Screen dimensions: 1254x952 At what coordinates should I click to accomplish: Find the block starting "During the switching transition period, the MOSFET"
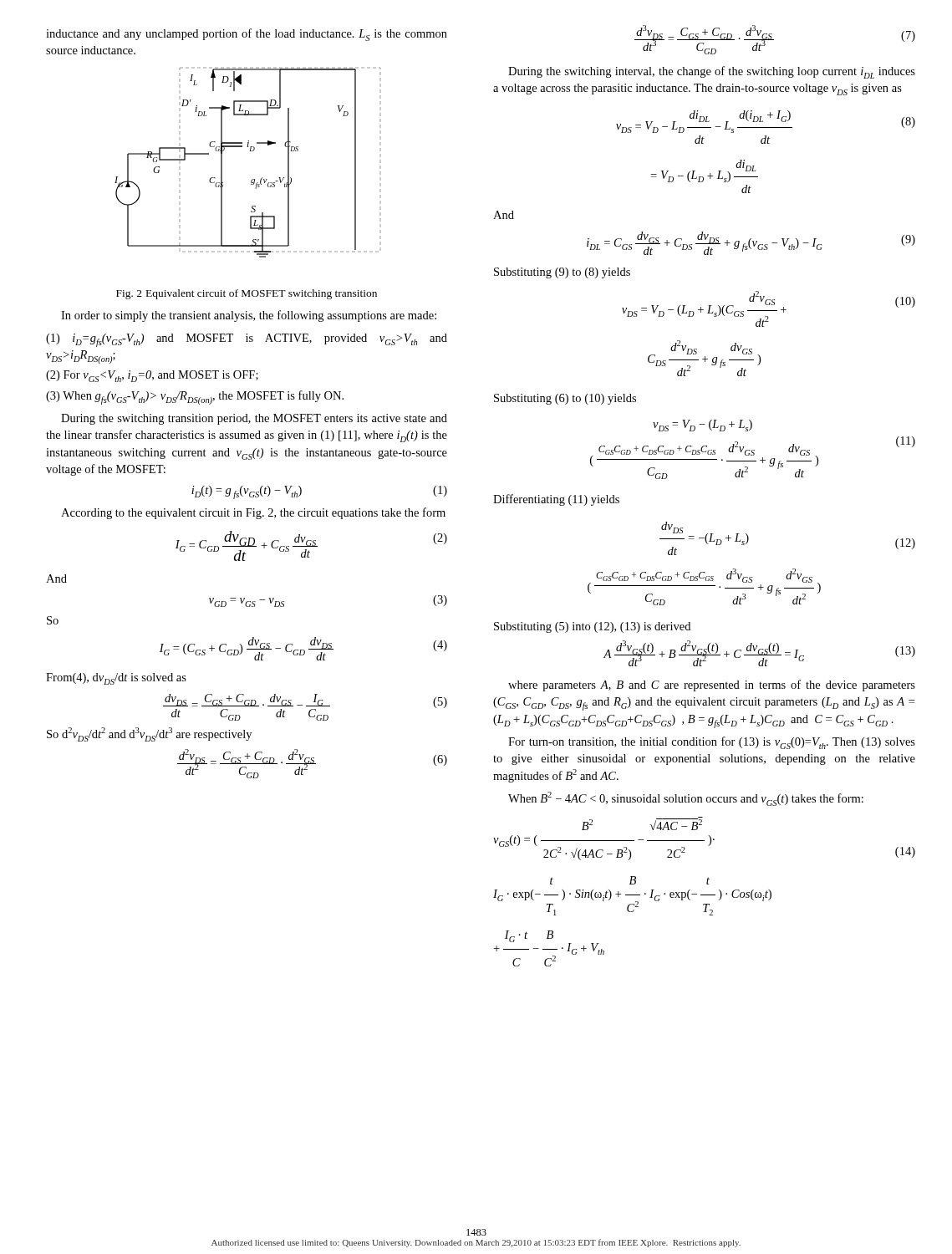[247, 444]
